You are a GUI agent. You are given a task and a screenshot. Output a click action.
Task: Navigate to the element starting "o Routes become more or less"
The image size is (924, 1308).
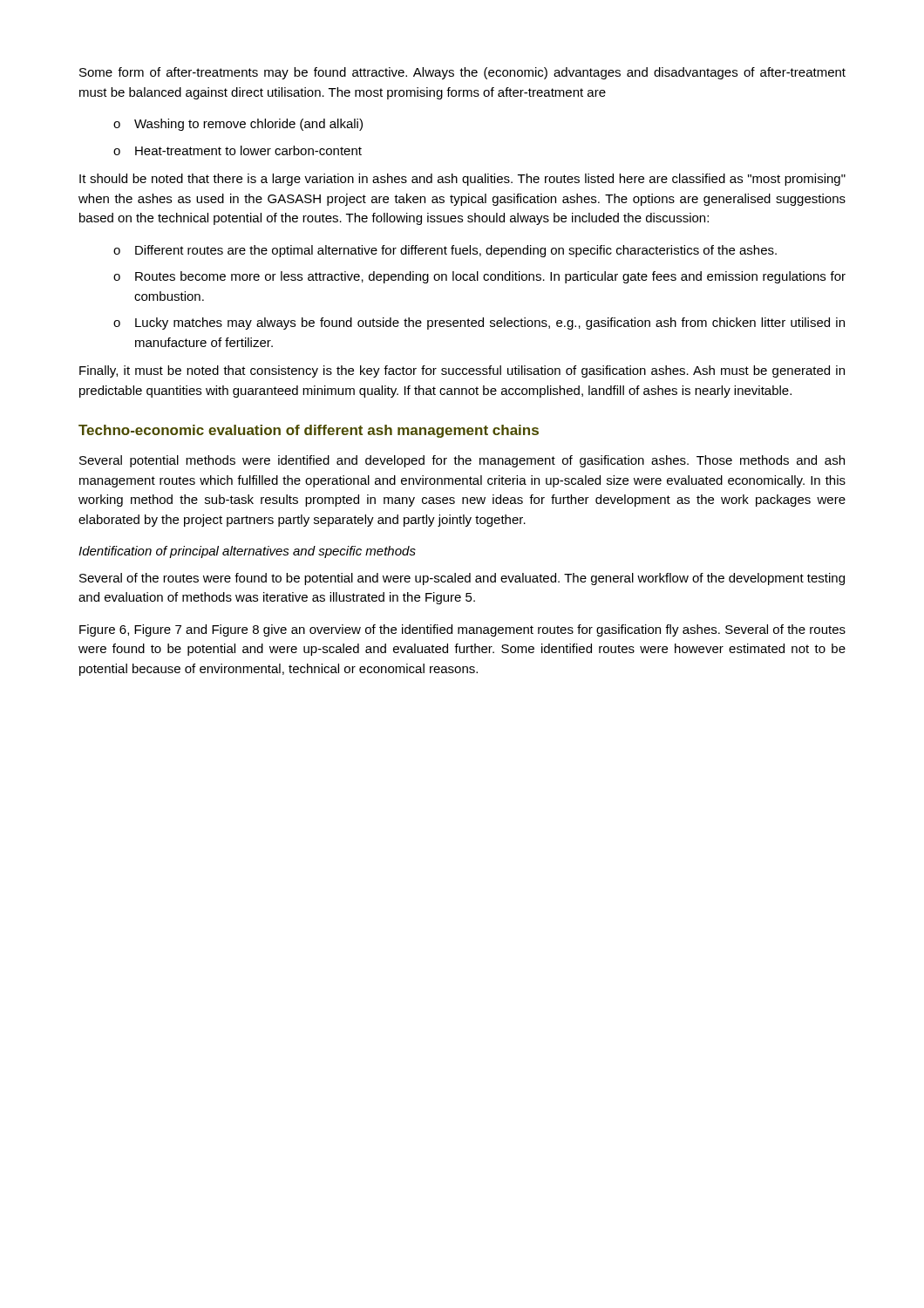coord(479,286)
